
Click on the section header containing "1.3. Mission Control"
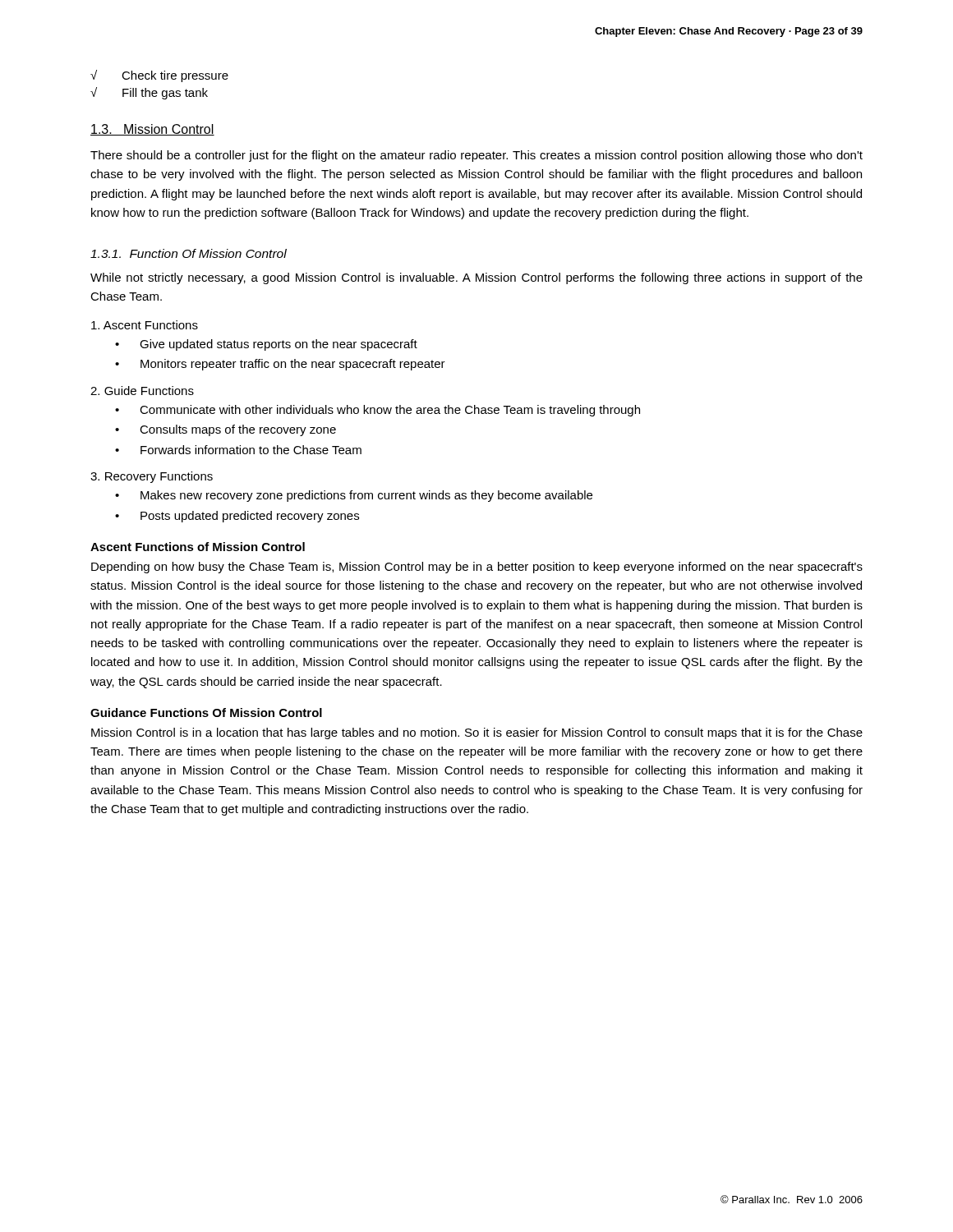pos(152,129)
